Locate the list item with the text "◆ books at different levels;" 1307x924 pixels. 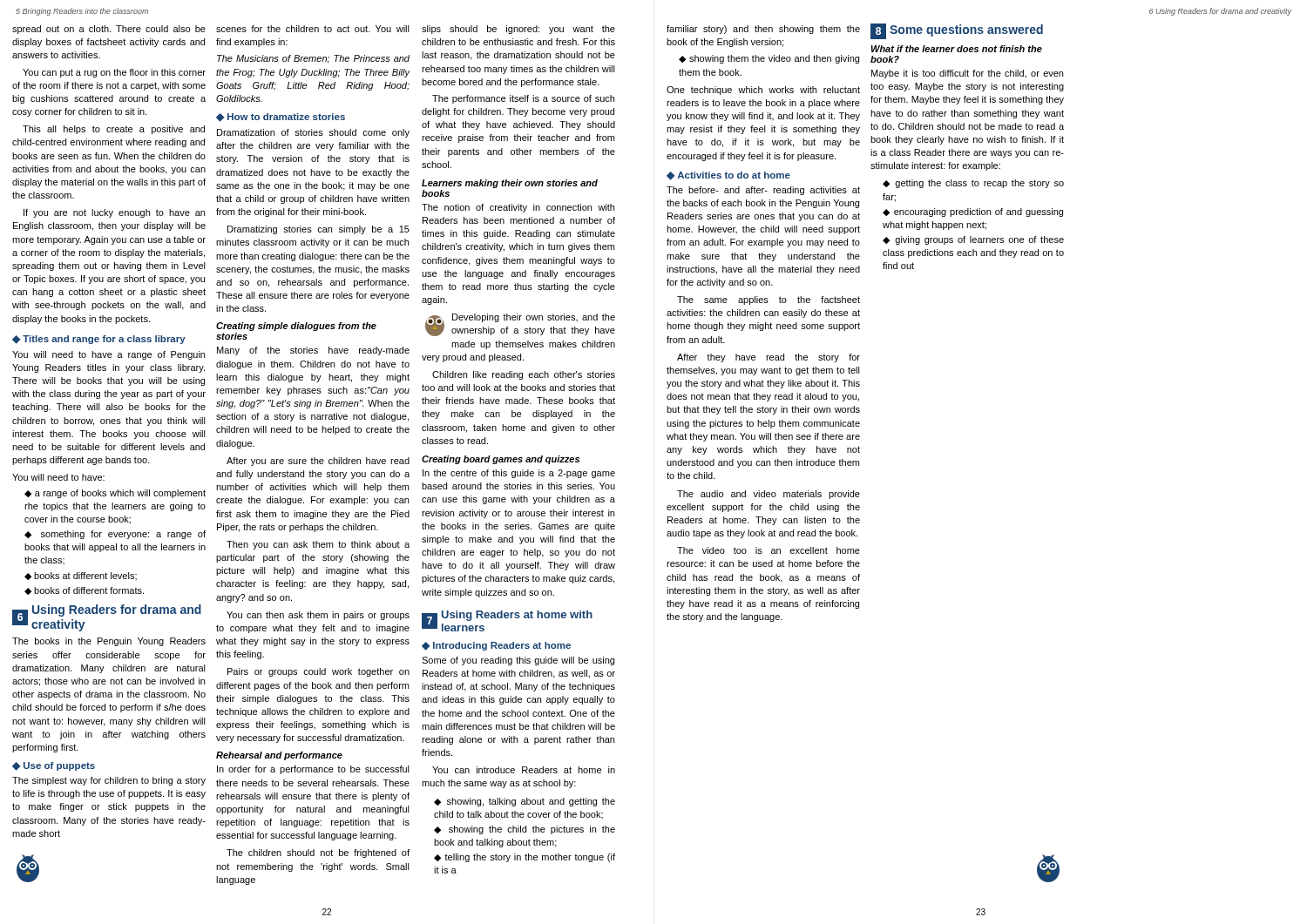pos(81,575)
